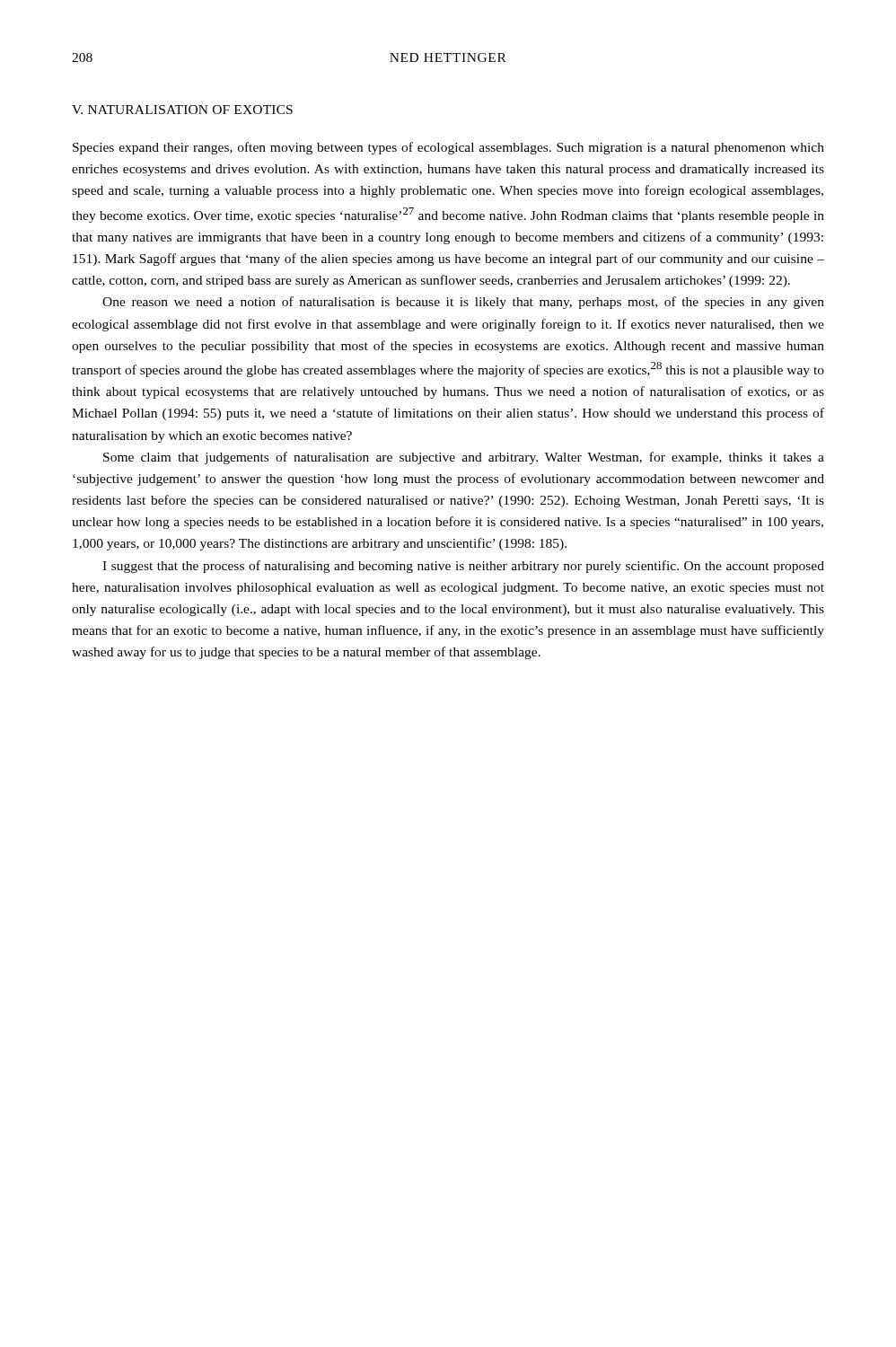
Task: Where is the passage that starts "One reason we need a notion"?
Action: [448, 368]
